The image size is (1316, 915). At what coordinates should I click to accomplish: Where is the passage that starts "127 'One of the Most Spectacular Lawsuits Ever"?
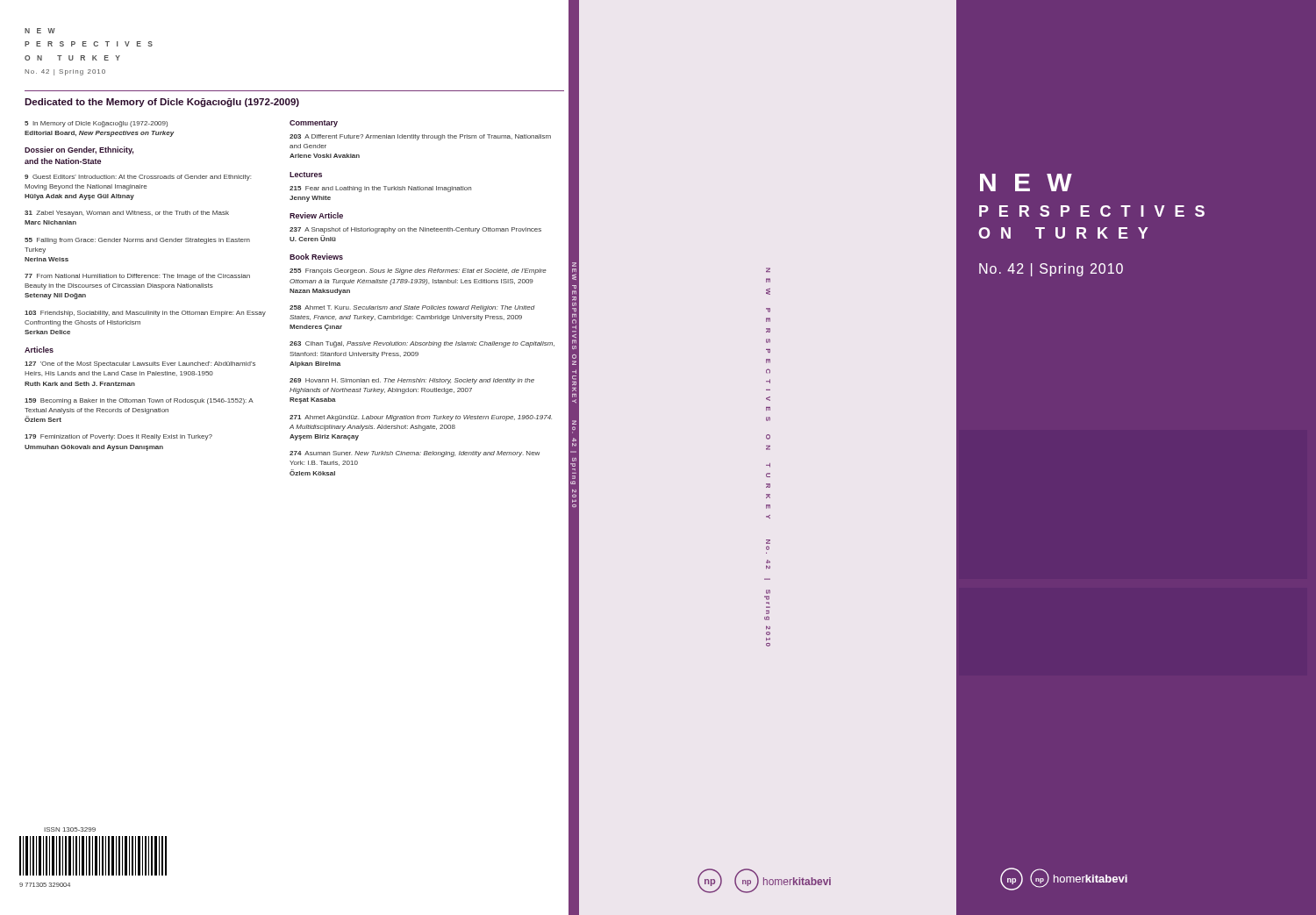tap(140, 374)
